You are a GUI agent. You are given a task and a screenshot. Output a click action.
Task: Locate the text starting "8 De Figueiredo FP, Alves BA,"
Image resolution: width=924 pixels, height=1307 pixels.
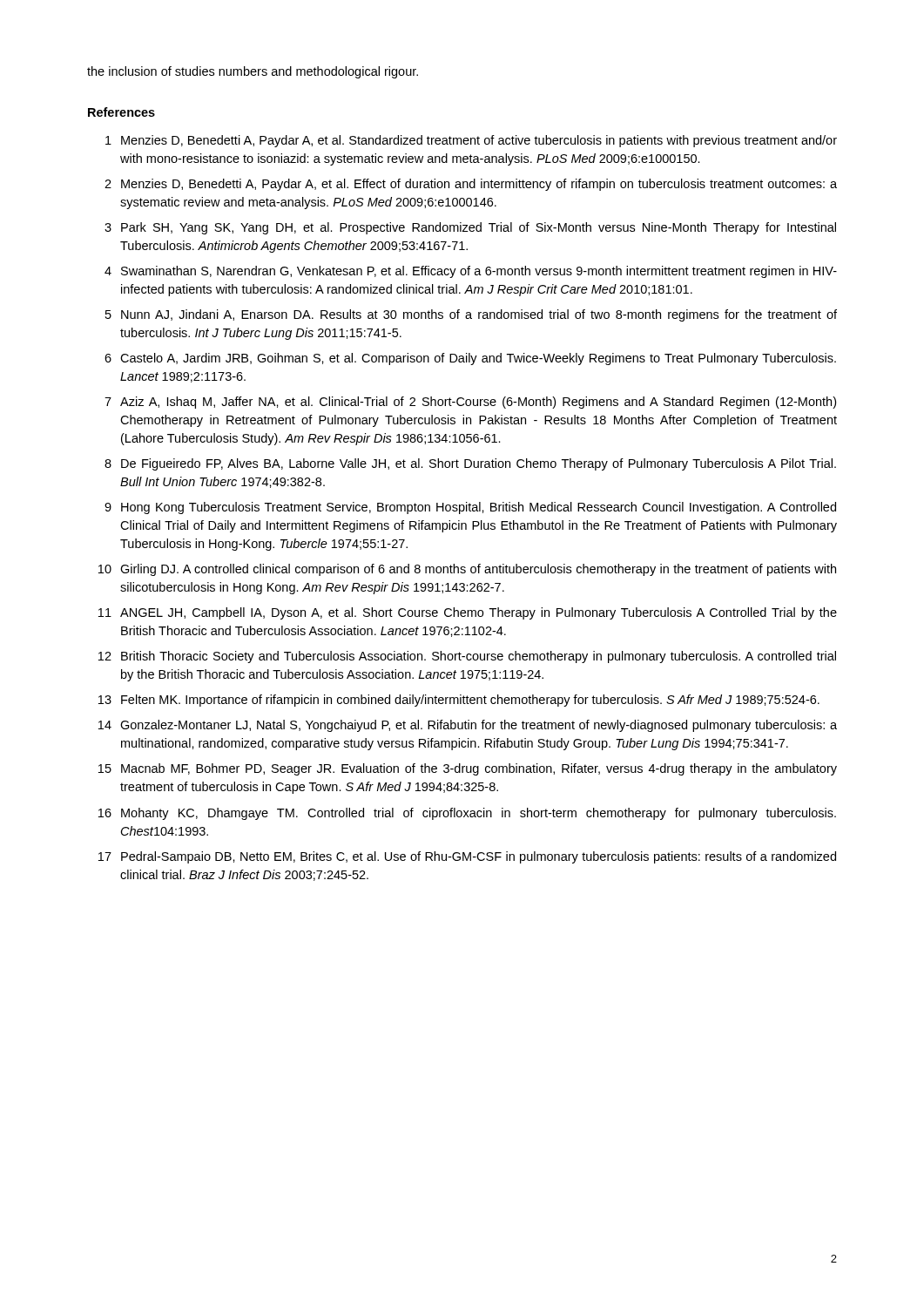pyautogui.click(x=462, y=473)
